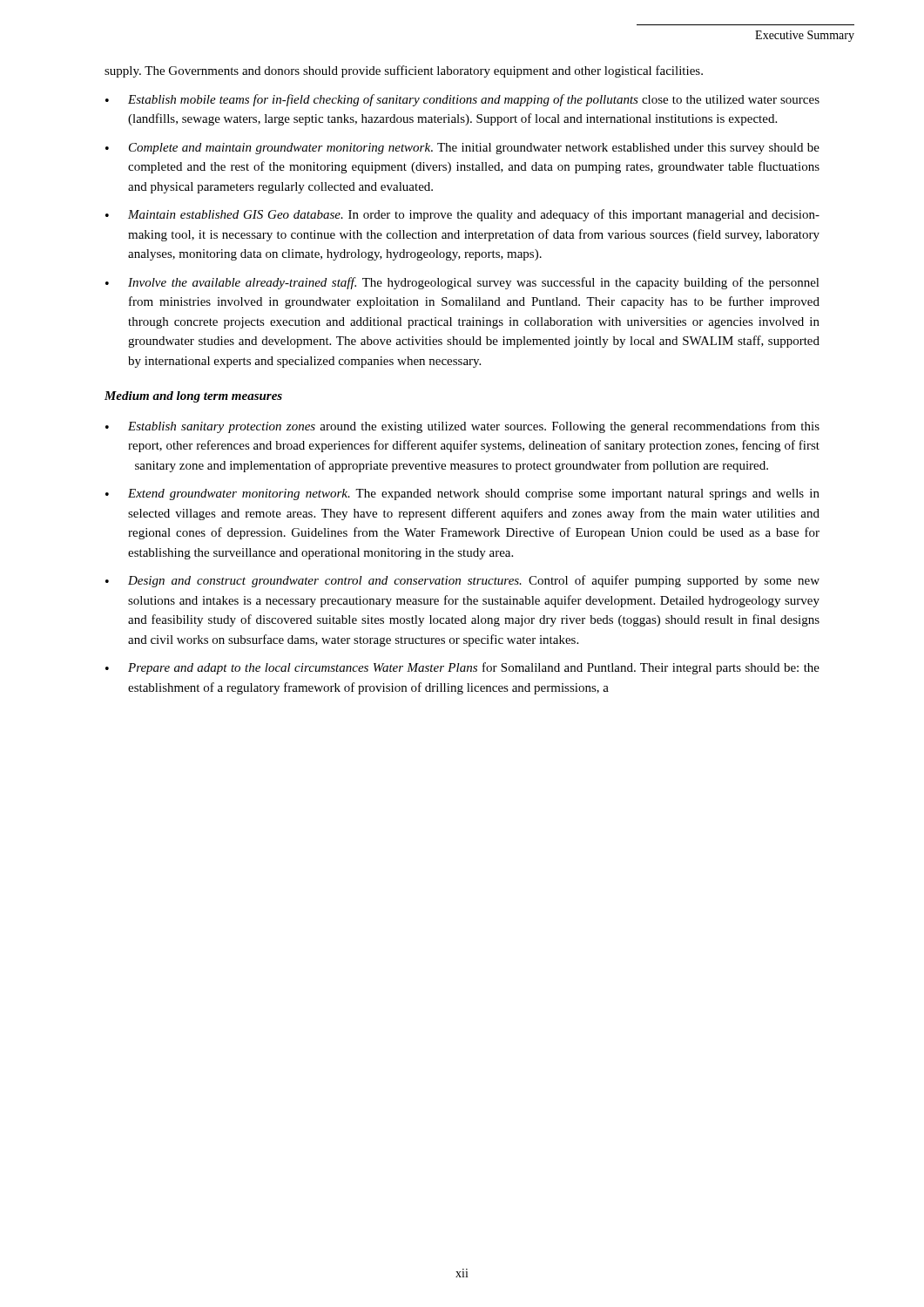Image resolution: width=924 pixels, height=1307 pixels.
Task: Locate the list item with the text "• Complete and maintain groundwater monitoring network."
Action: pyautogui.click(x=462, y=167)
